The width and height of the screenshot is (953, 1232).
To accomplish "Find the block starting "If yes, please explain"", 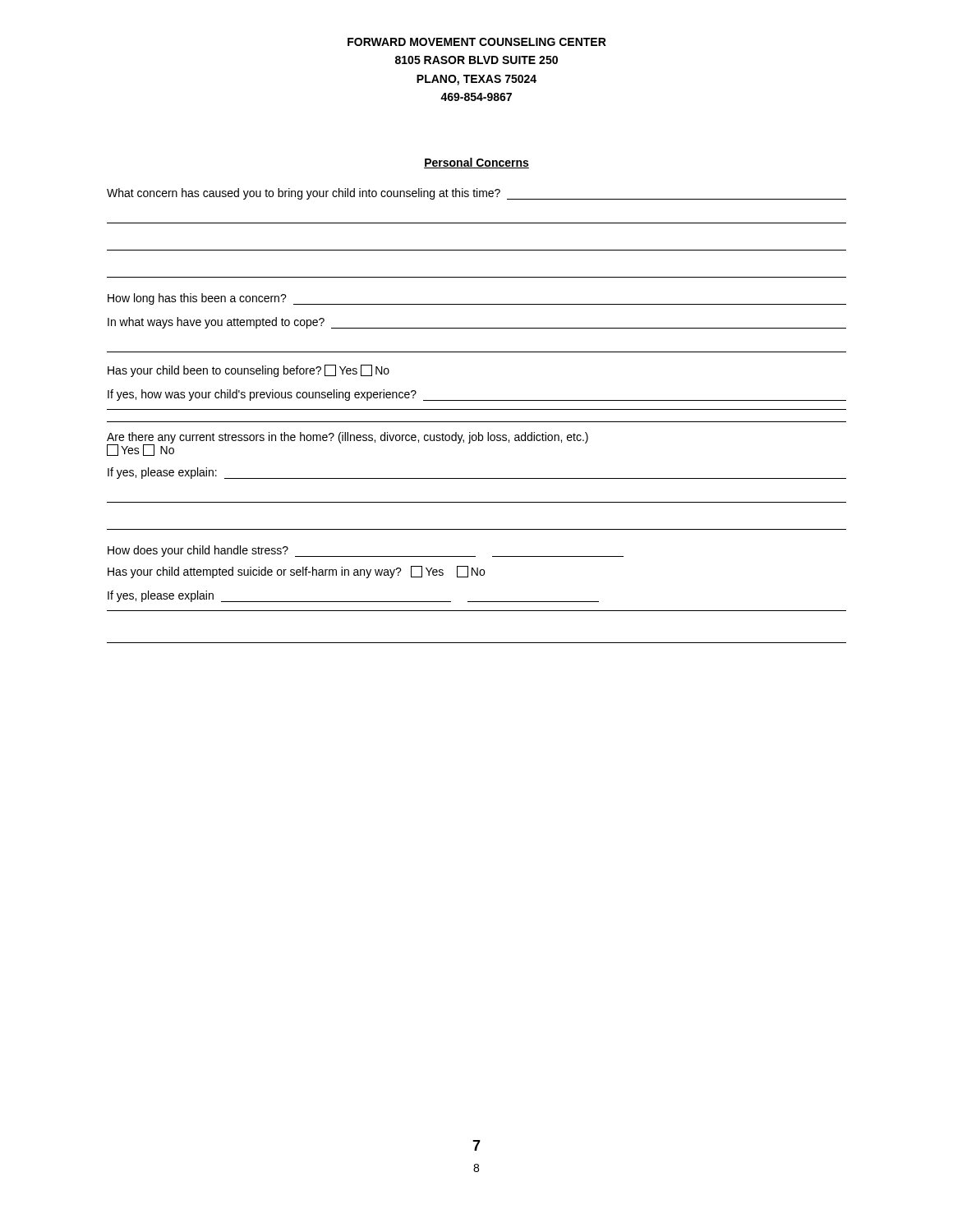I will click(353, 595).
